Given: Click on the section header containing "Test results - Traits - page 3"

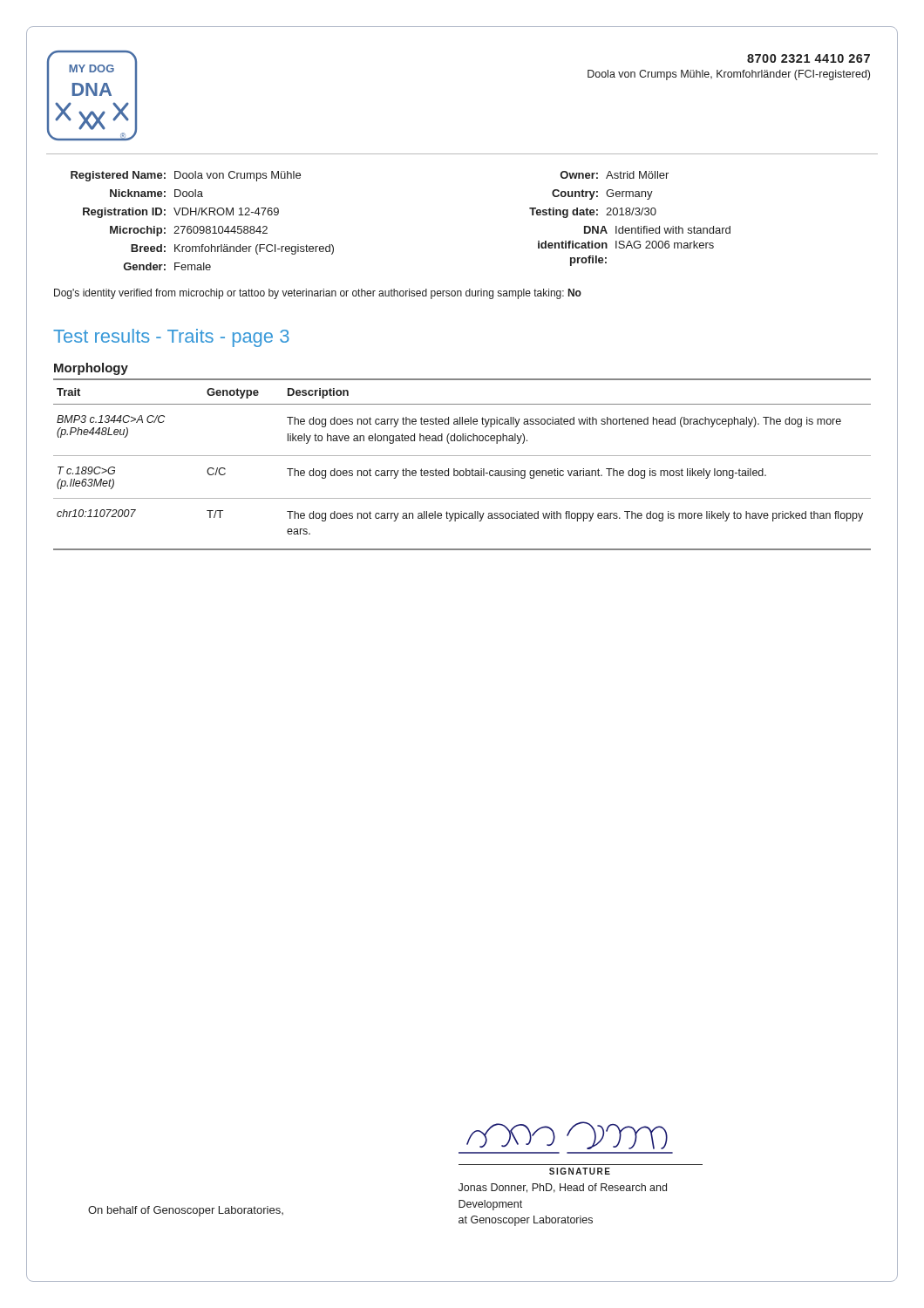Looking at the screenshot, I should click(171, 336).
